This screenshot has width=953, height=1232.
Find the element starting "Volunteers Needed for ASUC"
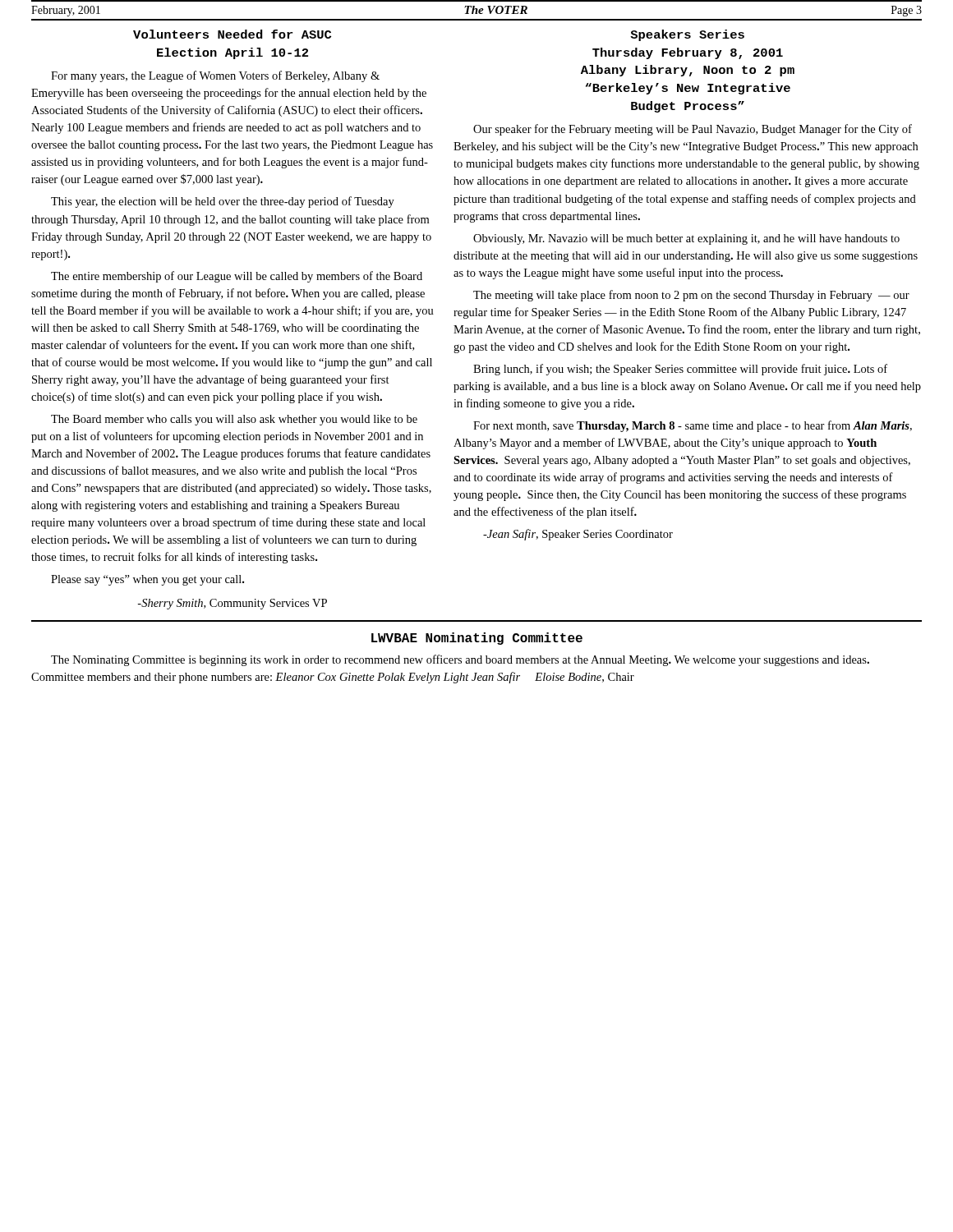pyautogui.click(x=232, y=44)
